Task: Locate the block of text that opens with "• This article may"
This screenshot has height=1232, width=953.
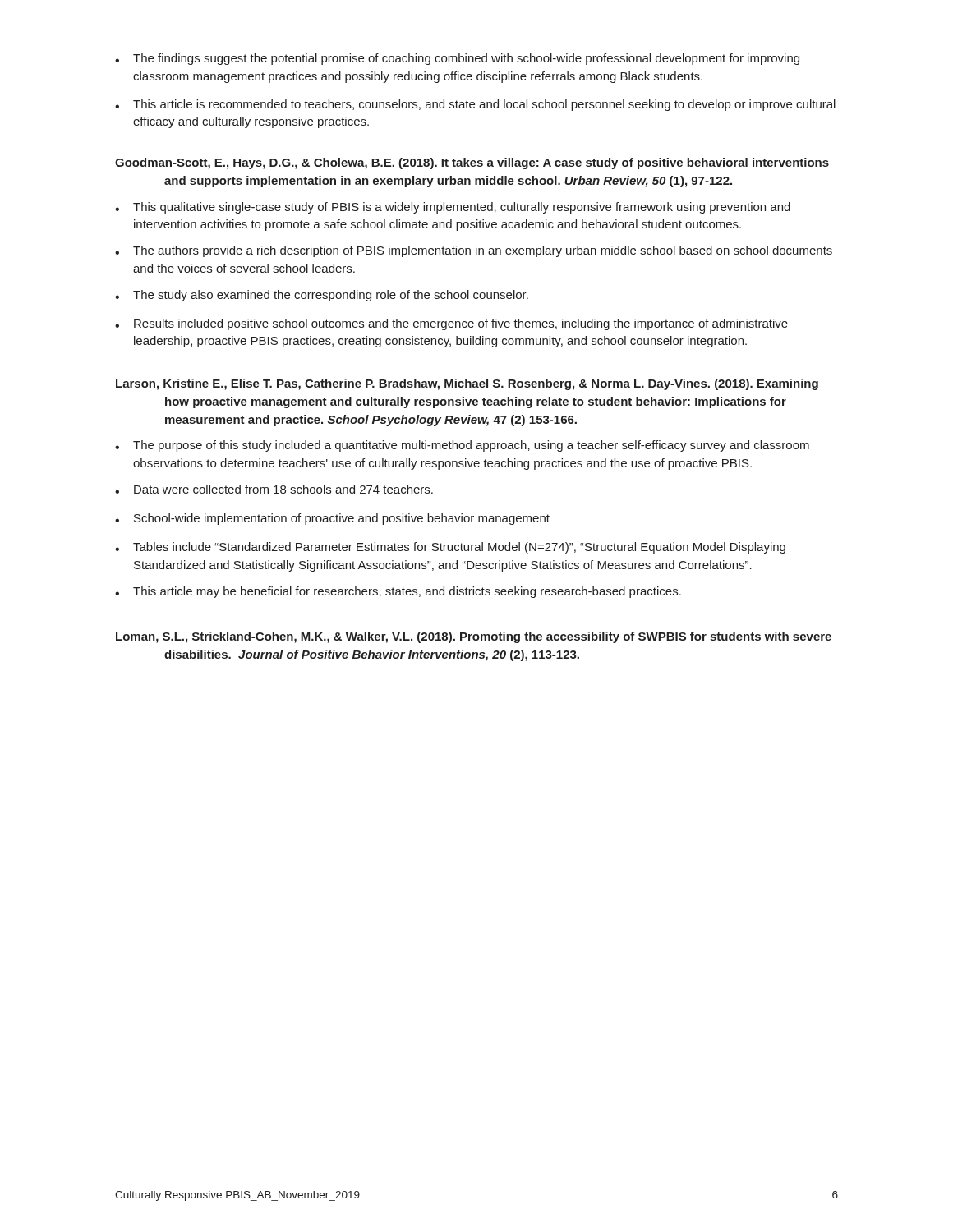Action: [476, 592]
